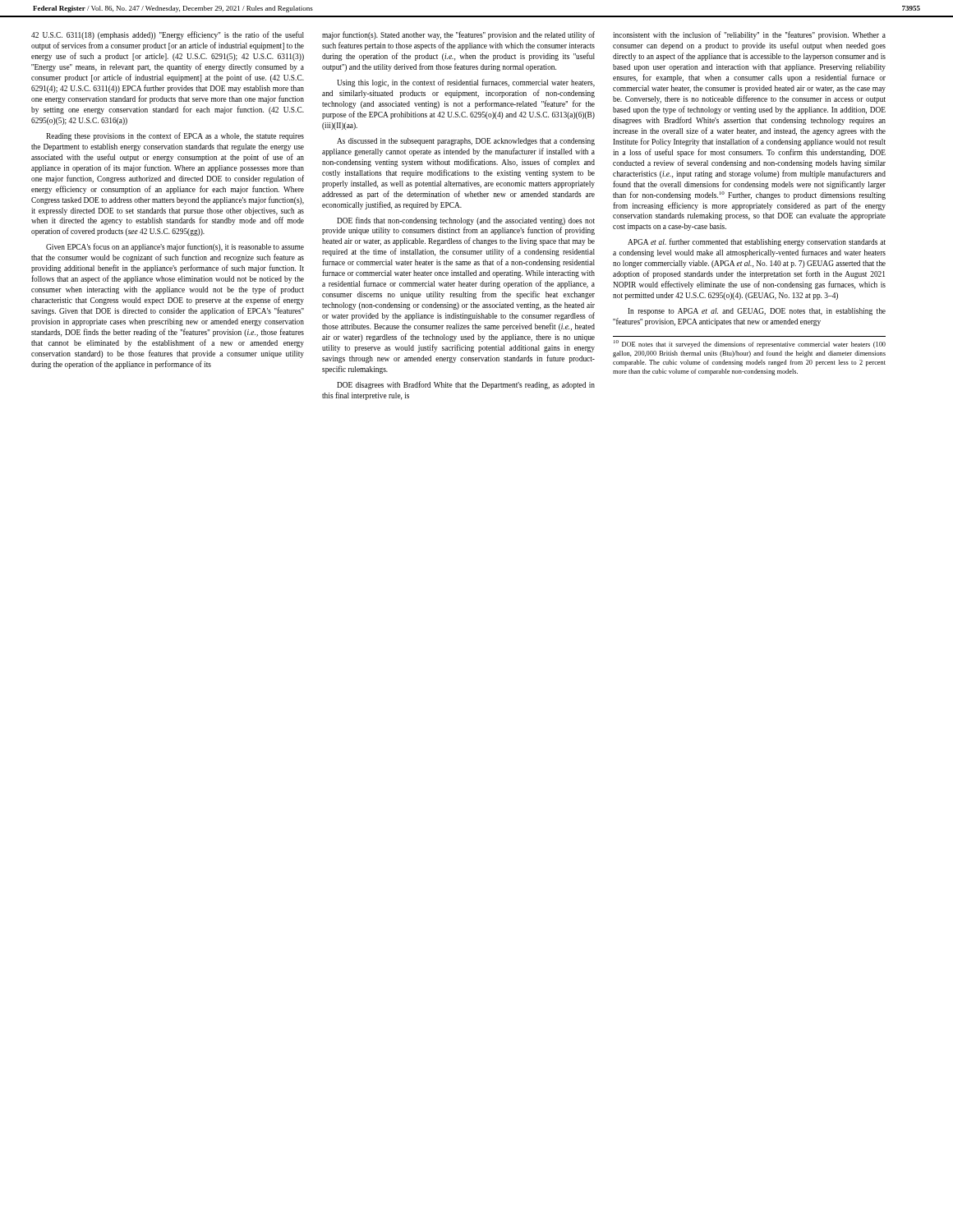Click the passage that begins "inconsistent with the inclusion"
This screenshot has height=1232, width=953.
tap(749, 132)
